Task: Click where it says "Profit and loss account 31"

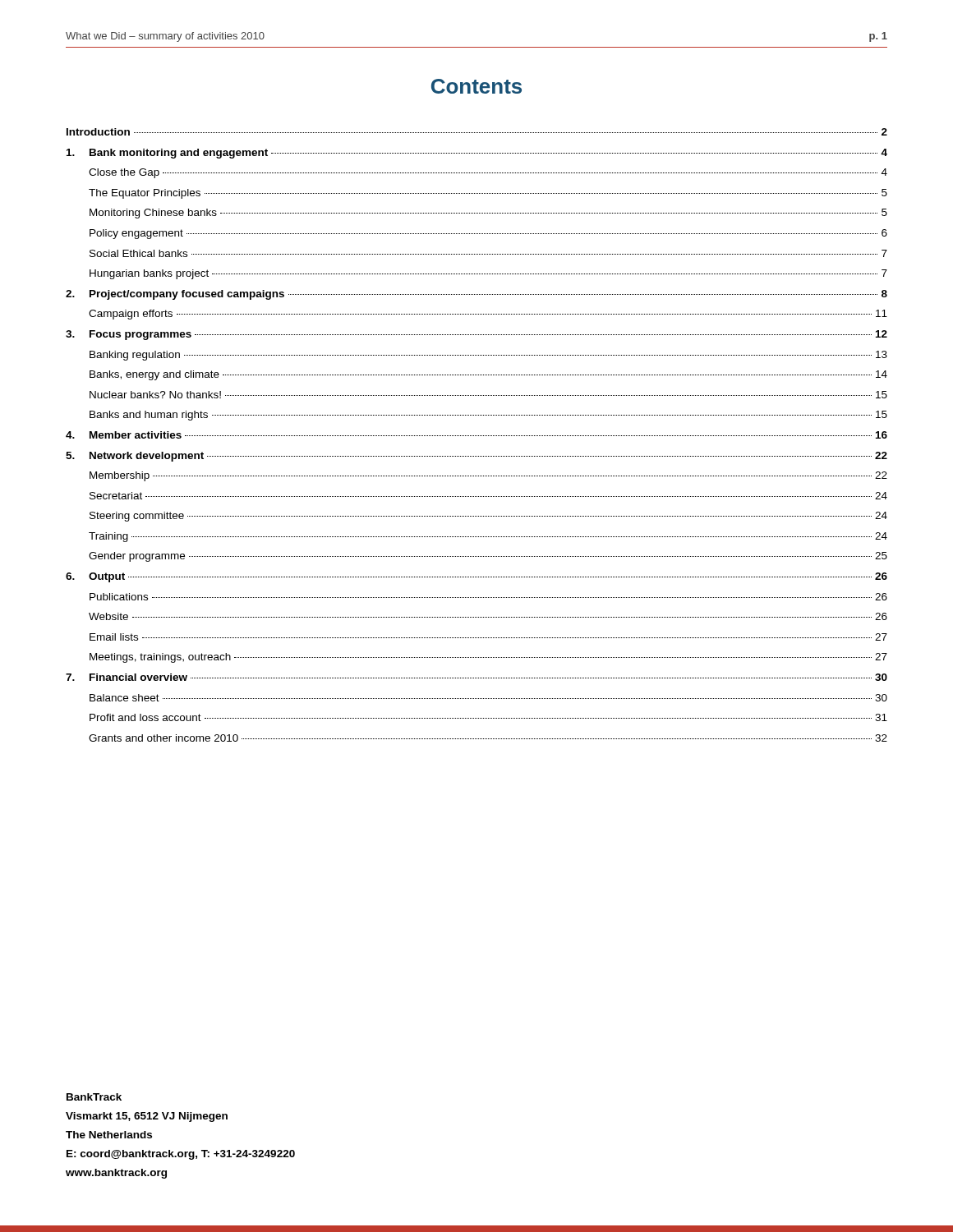Action: [488, 718]
